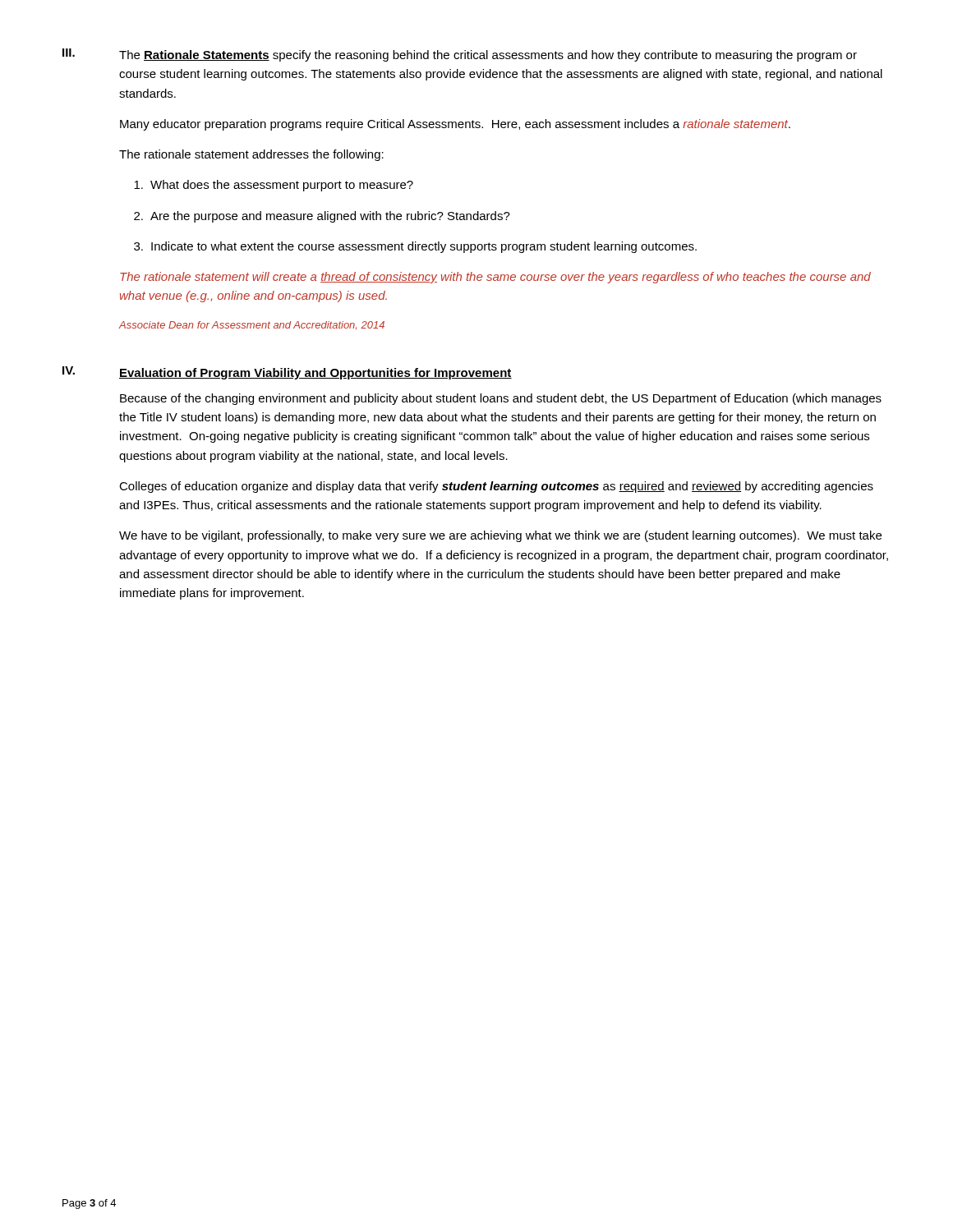The image size is (953, 1232).
Task: Select the passage starting "Colleges of education"
Action: tap(496, 495)
